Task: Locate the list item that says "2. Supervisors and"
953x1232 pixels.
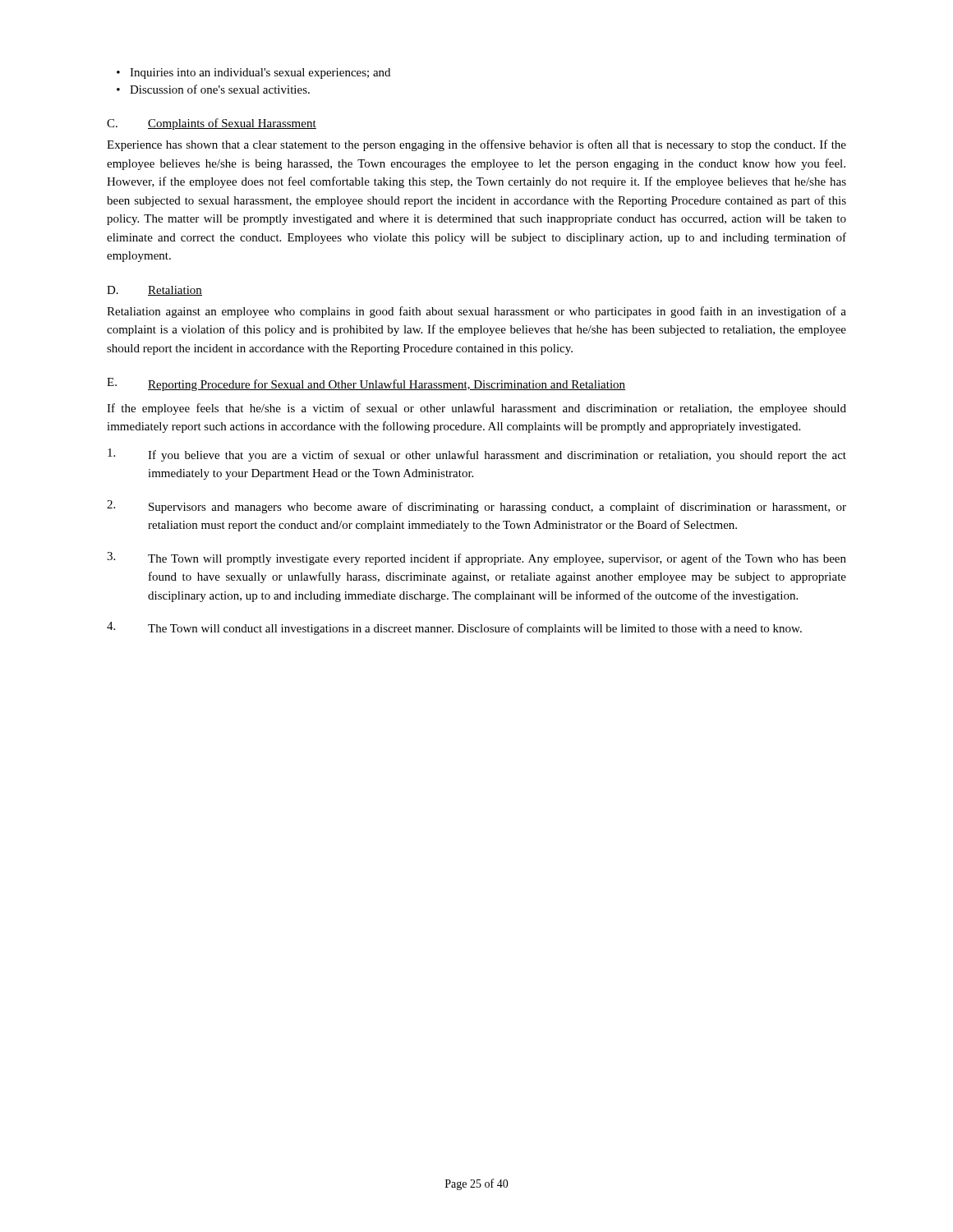Action: point(476,516)
